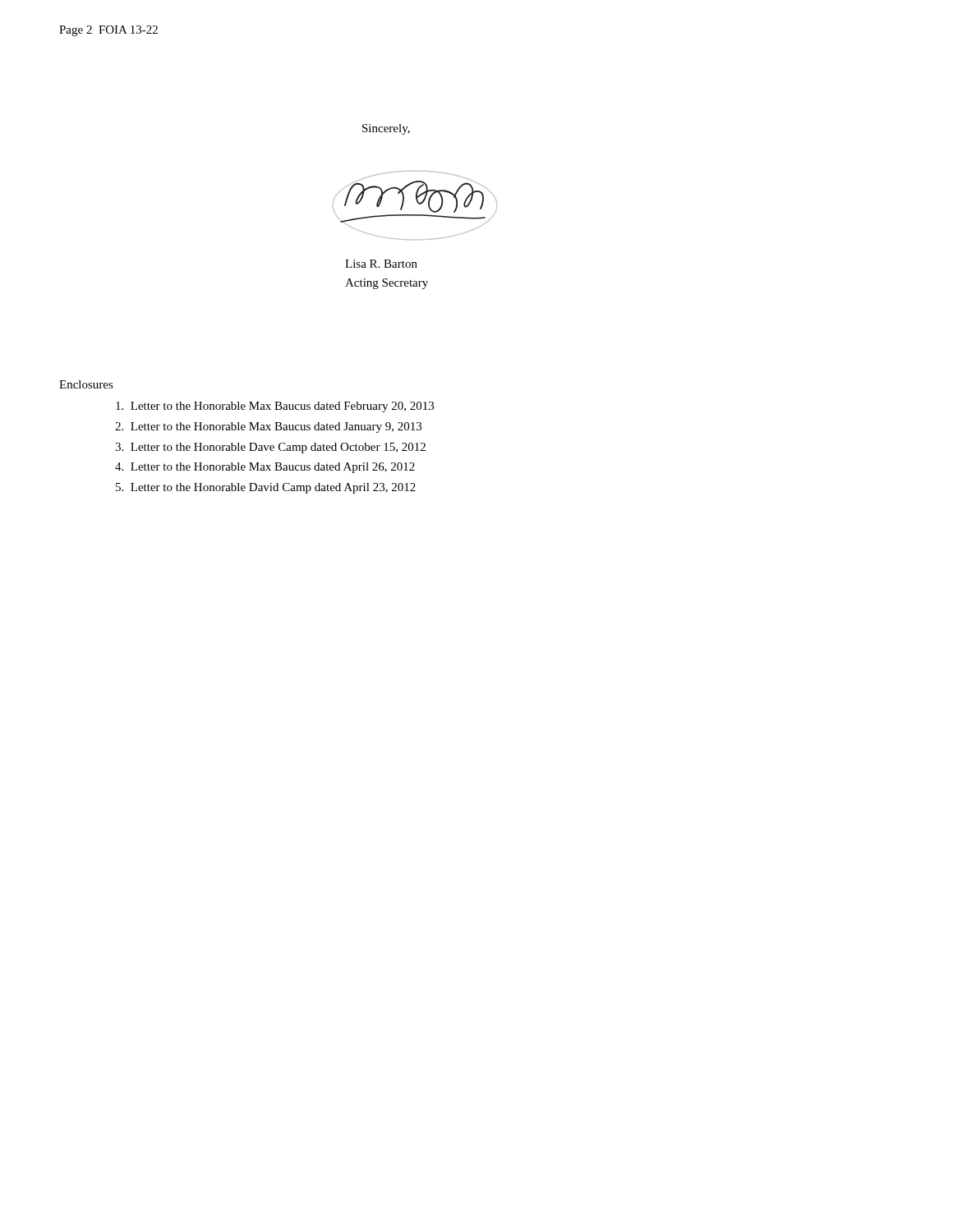
Task: Select the region starting "2. Letter to the Honorable"
Action: (x=269, y=426)
